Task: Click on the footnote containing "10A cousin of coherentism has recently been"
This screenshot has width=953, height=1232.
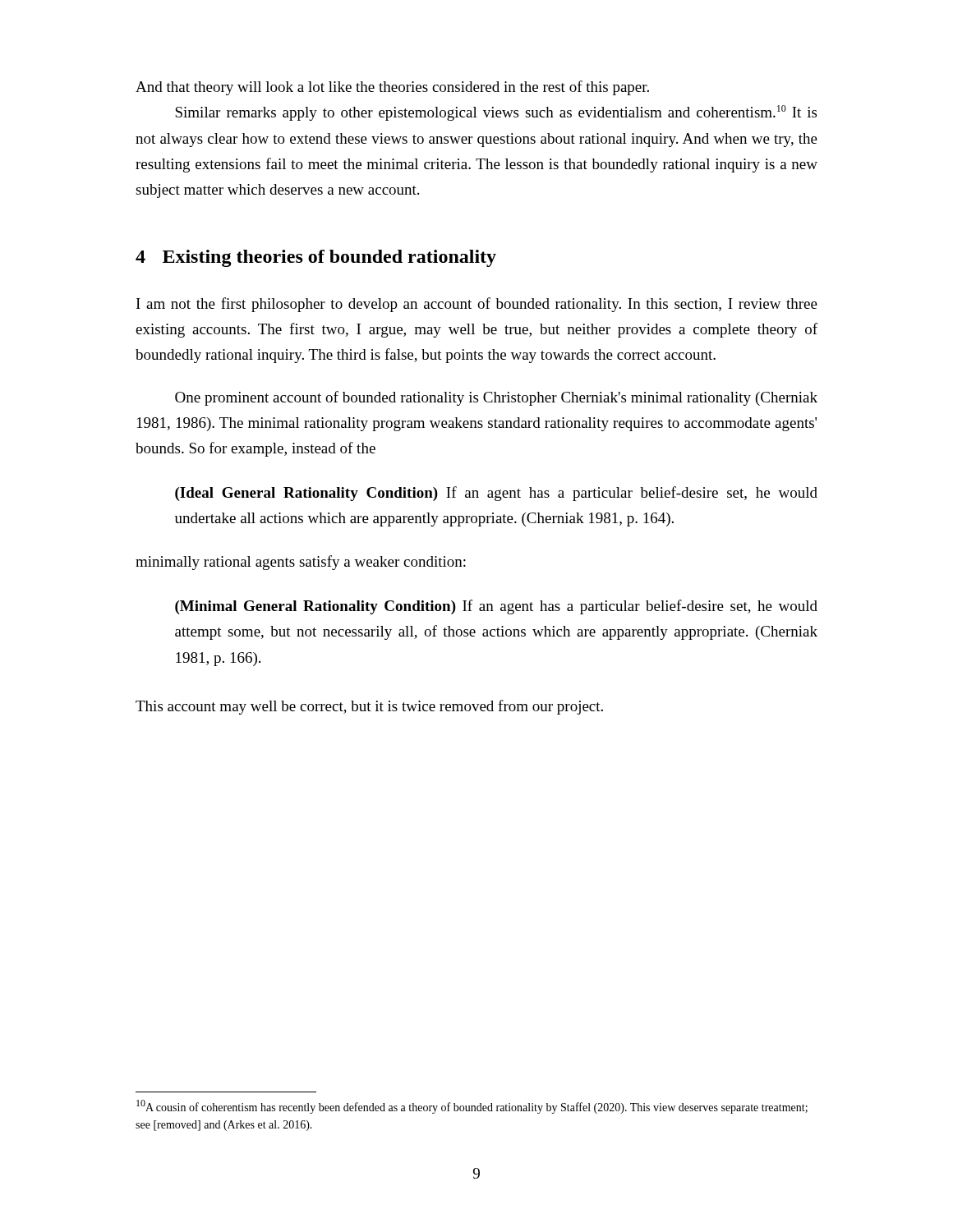Action: click(x=472, y=1115)
